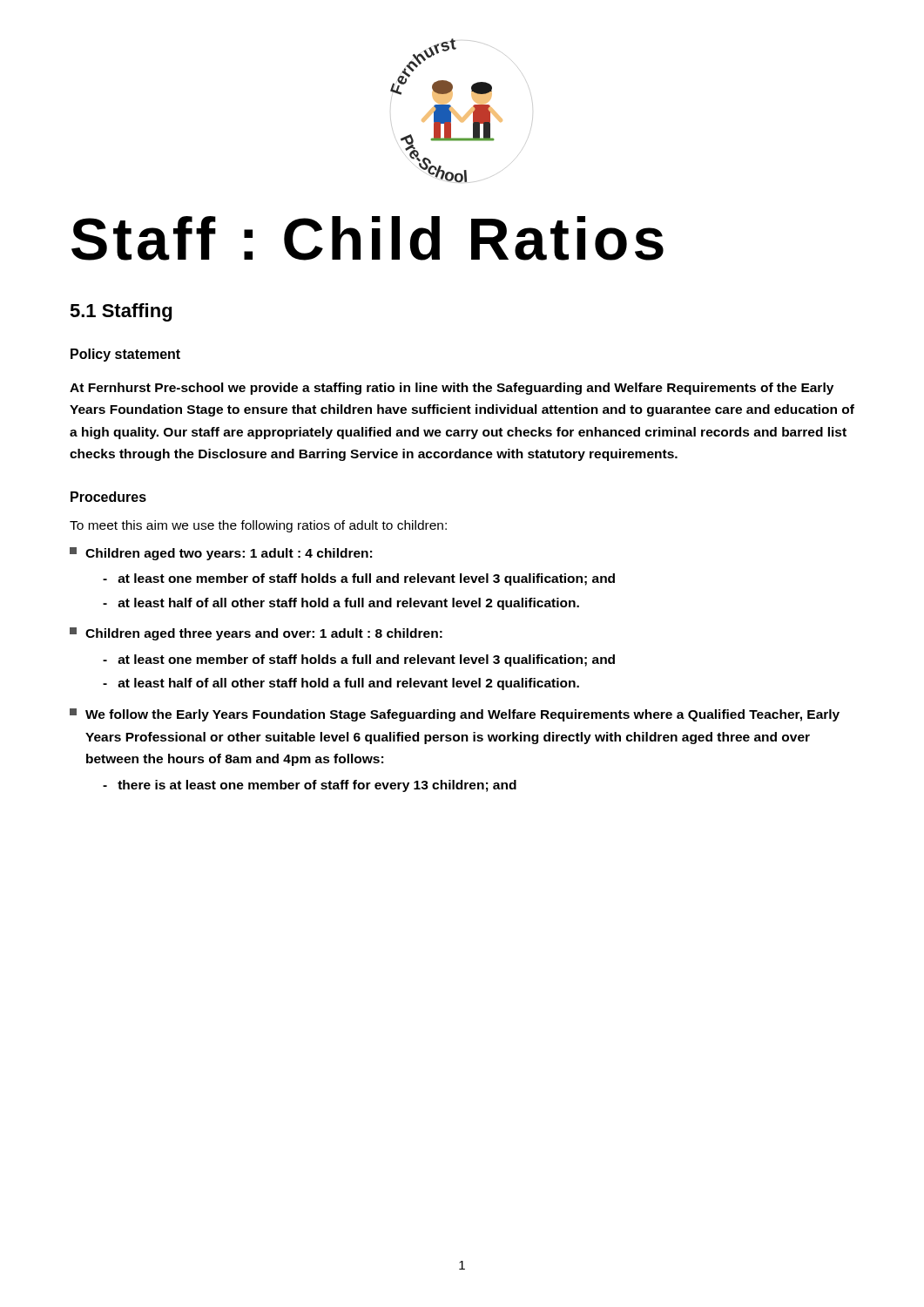The height and width of the screenshot is (1307, 924).
Task: Click where it says "Policy statement"
Action: point(125,354)
